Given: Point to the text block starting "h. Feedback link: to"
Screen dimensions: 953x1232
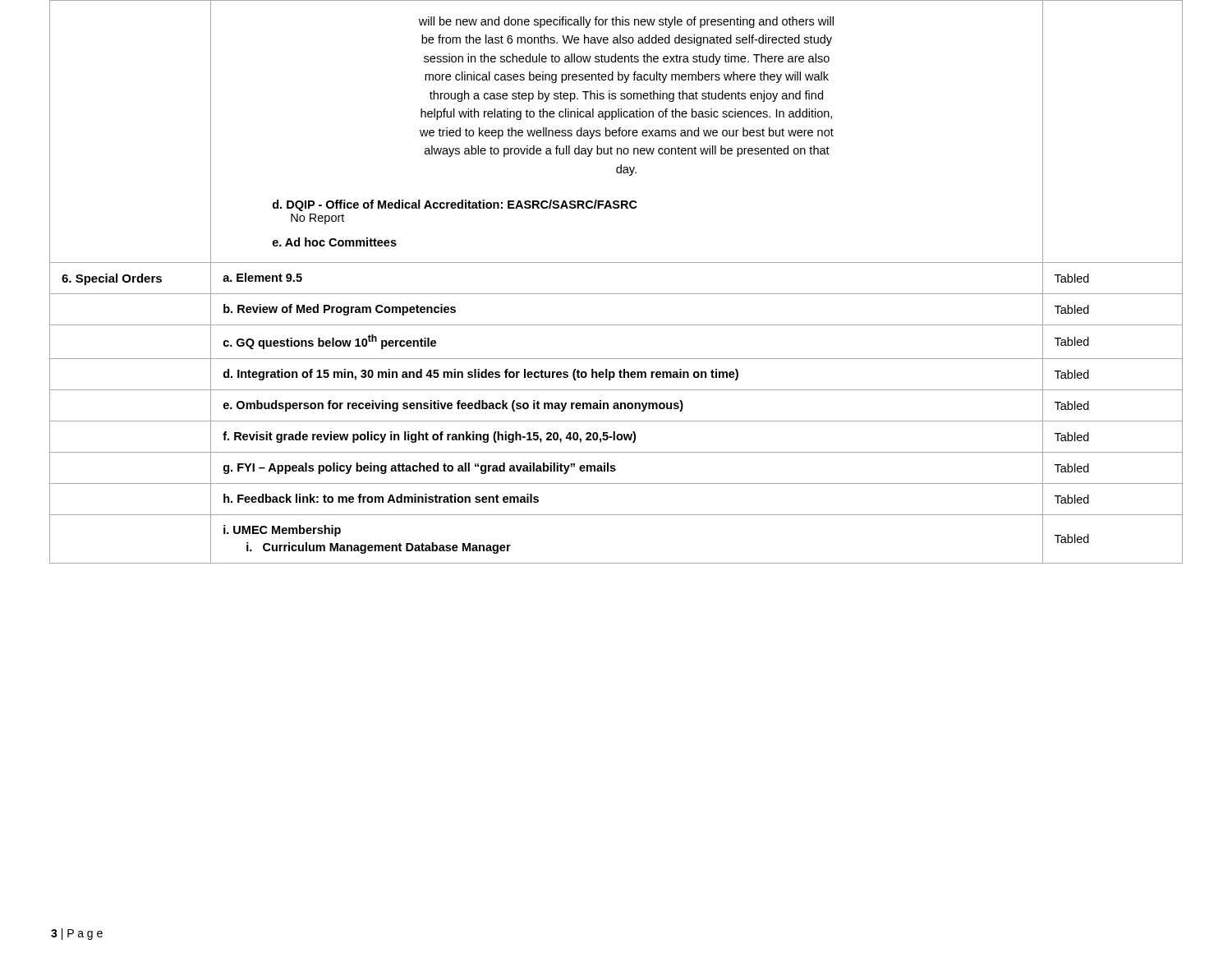Looking at the screenshot, I should pyautogui.click(x=381, y=499).
